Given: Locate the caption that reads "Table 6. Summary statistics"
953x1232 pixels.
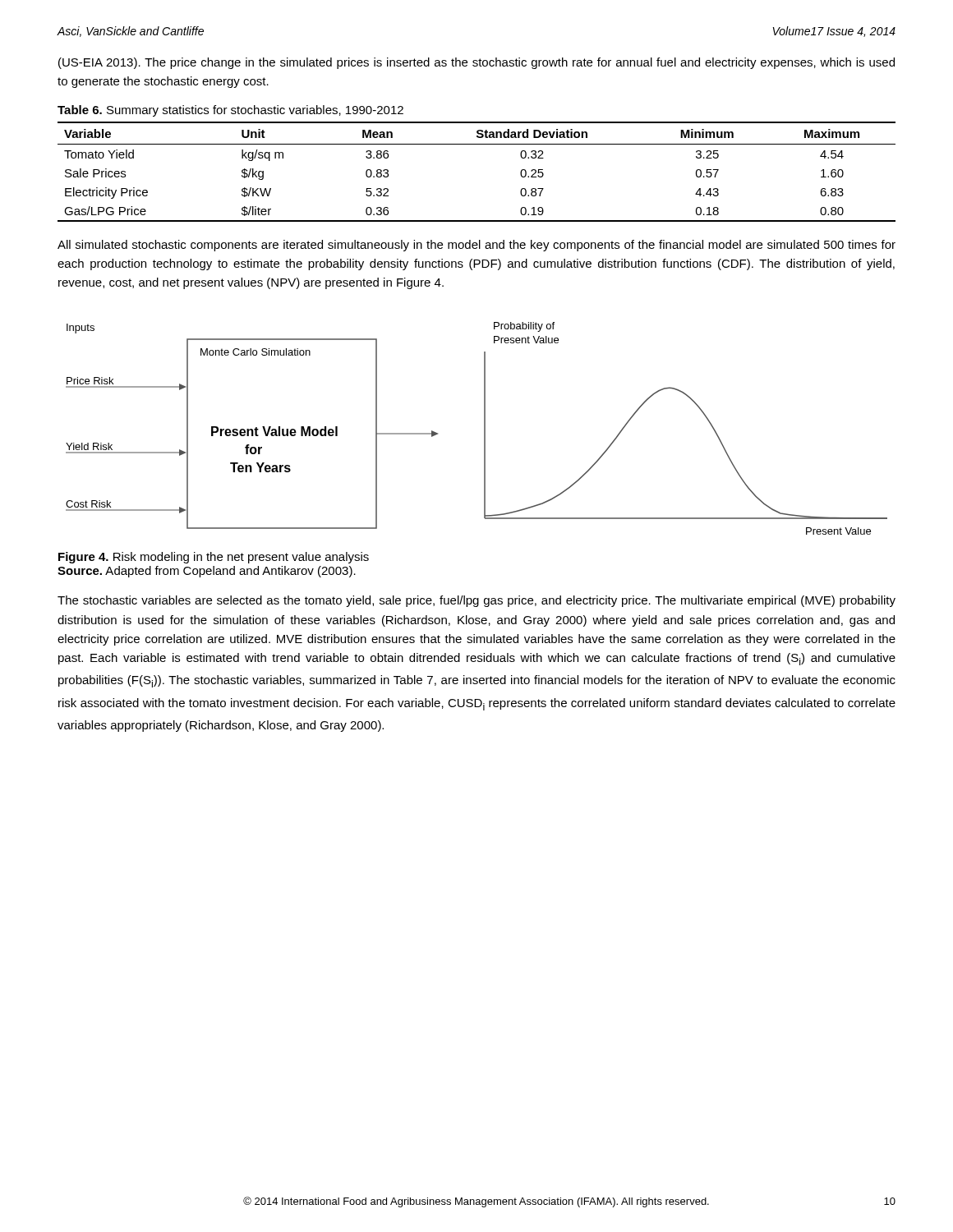Looking at the screenshot, I should tap(231, 109).
